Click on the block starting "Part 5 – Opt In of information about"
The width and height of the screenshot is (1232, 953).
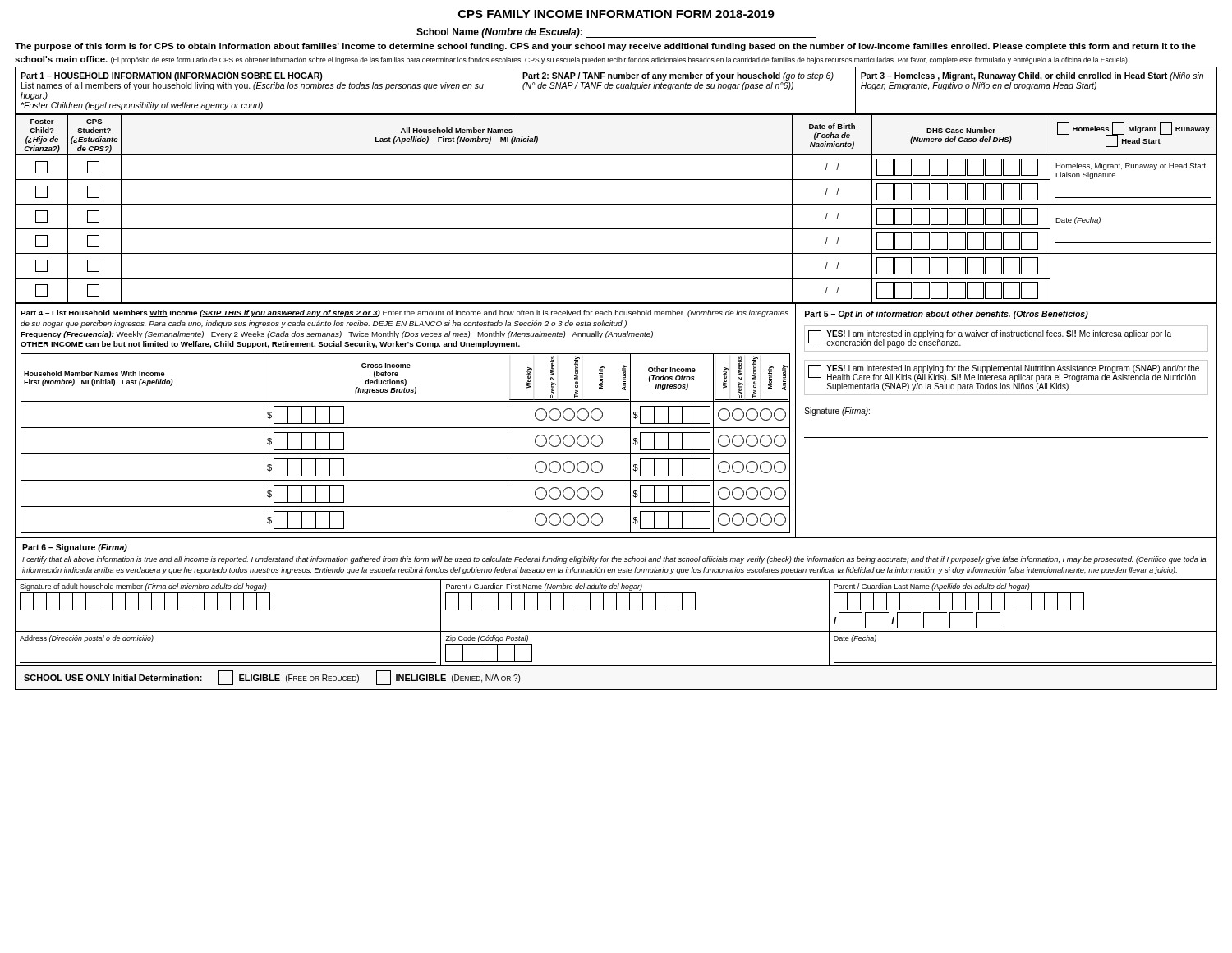(x=1006, y=373)
